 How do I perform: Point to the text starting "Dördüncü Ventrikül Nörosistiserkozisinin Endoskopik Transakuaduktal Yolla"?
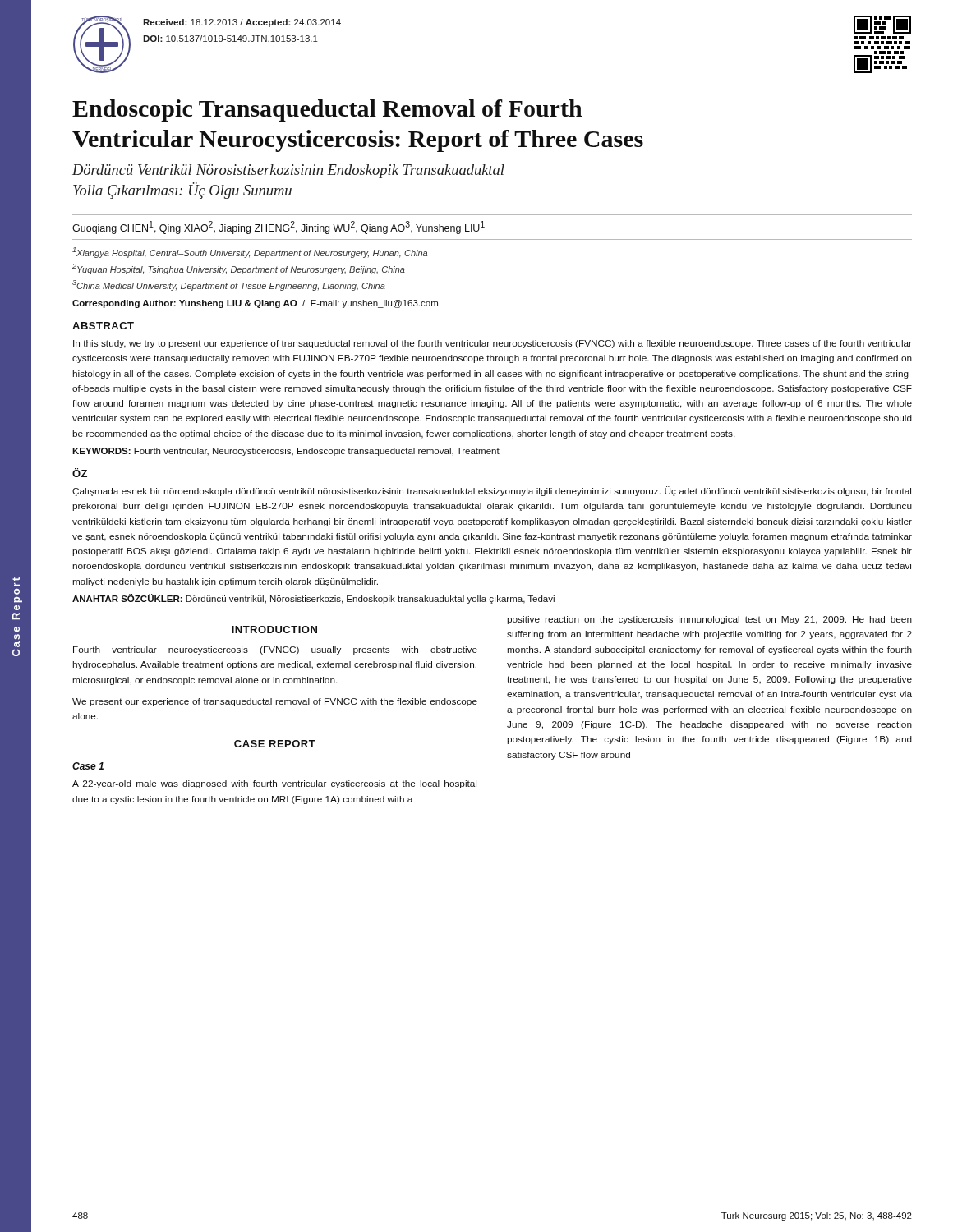coord(288,180)
